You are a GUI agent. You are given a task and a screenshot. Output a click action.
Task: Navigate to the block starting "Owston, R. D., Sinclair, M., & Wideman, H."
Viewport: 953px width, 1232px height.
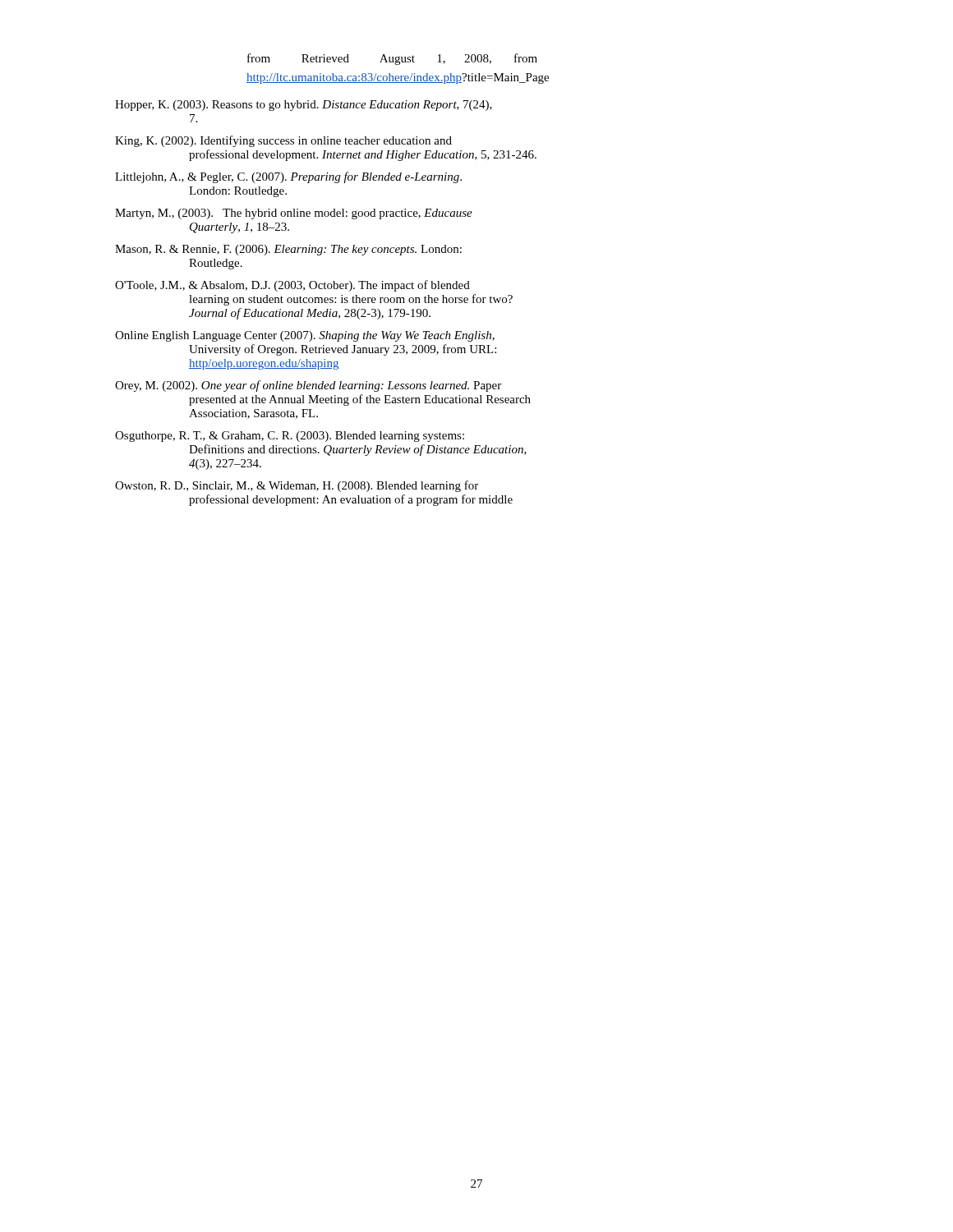pyautogui.click(x=485, y=492)
